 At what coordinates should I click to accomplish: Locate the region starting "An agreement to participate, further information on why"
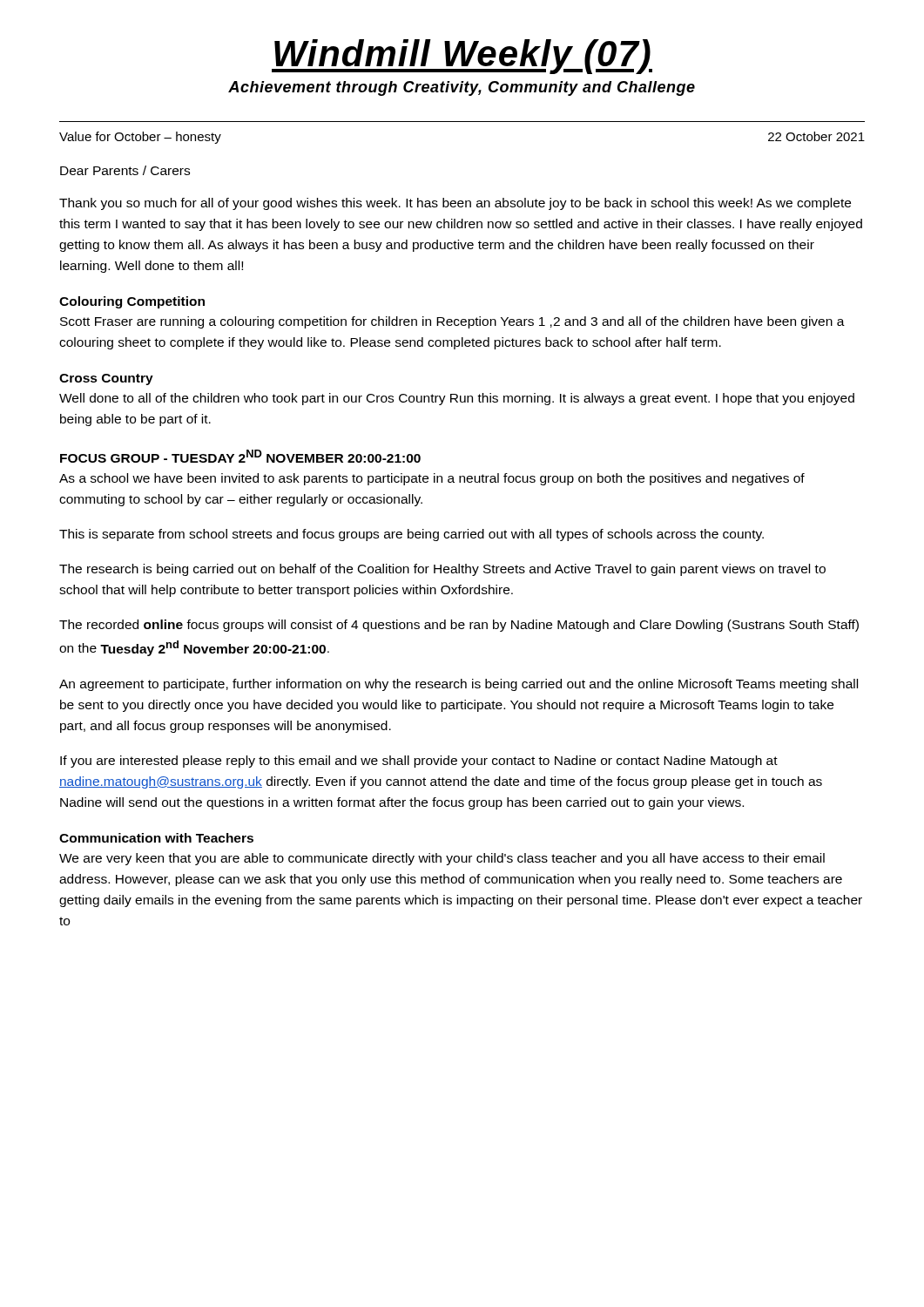point(459,704)
